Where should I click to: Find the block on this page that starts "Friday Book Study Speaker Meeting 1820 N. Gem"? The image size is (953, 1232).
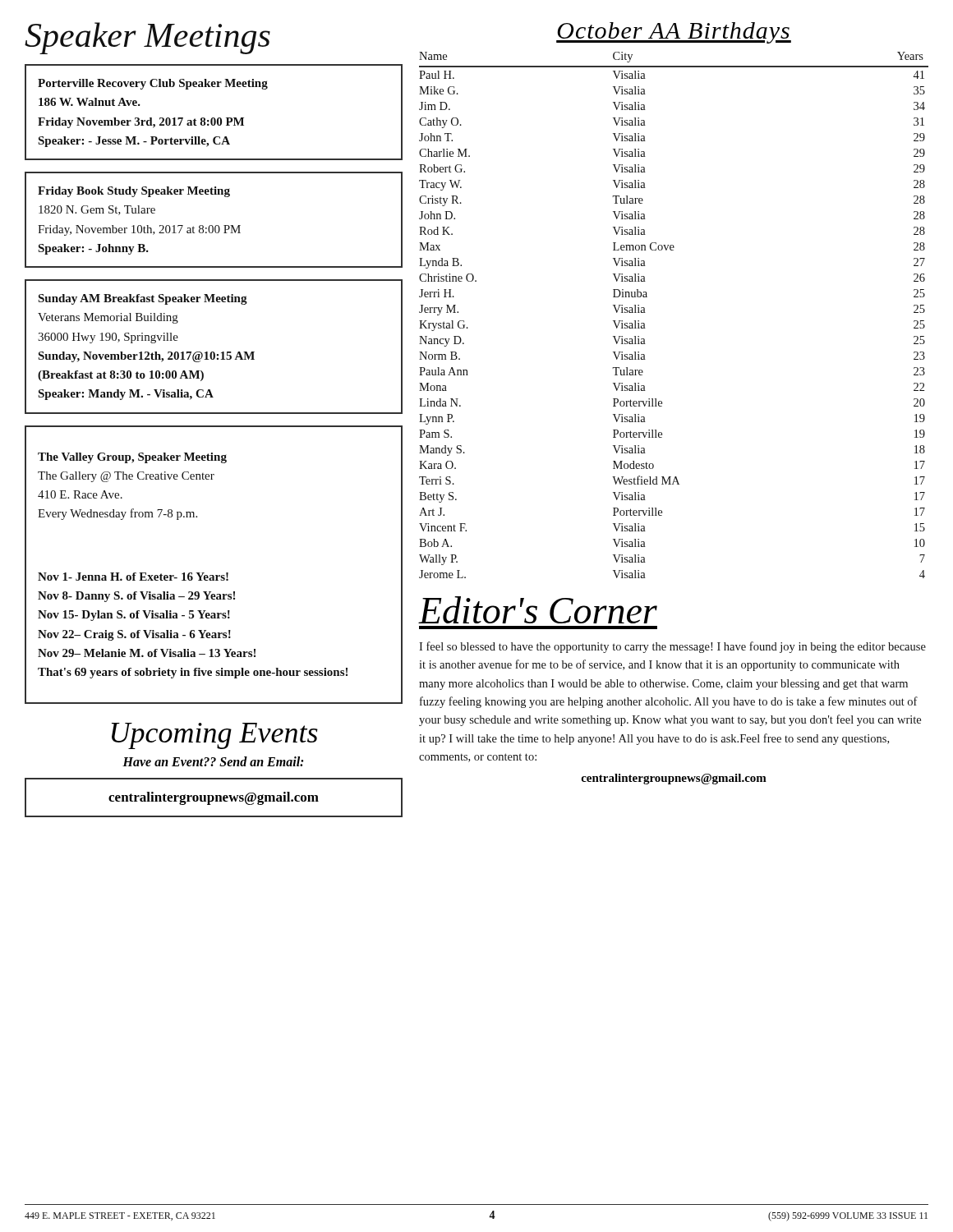point(214,220)
